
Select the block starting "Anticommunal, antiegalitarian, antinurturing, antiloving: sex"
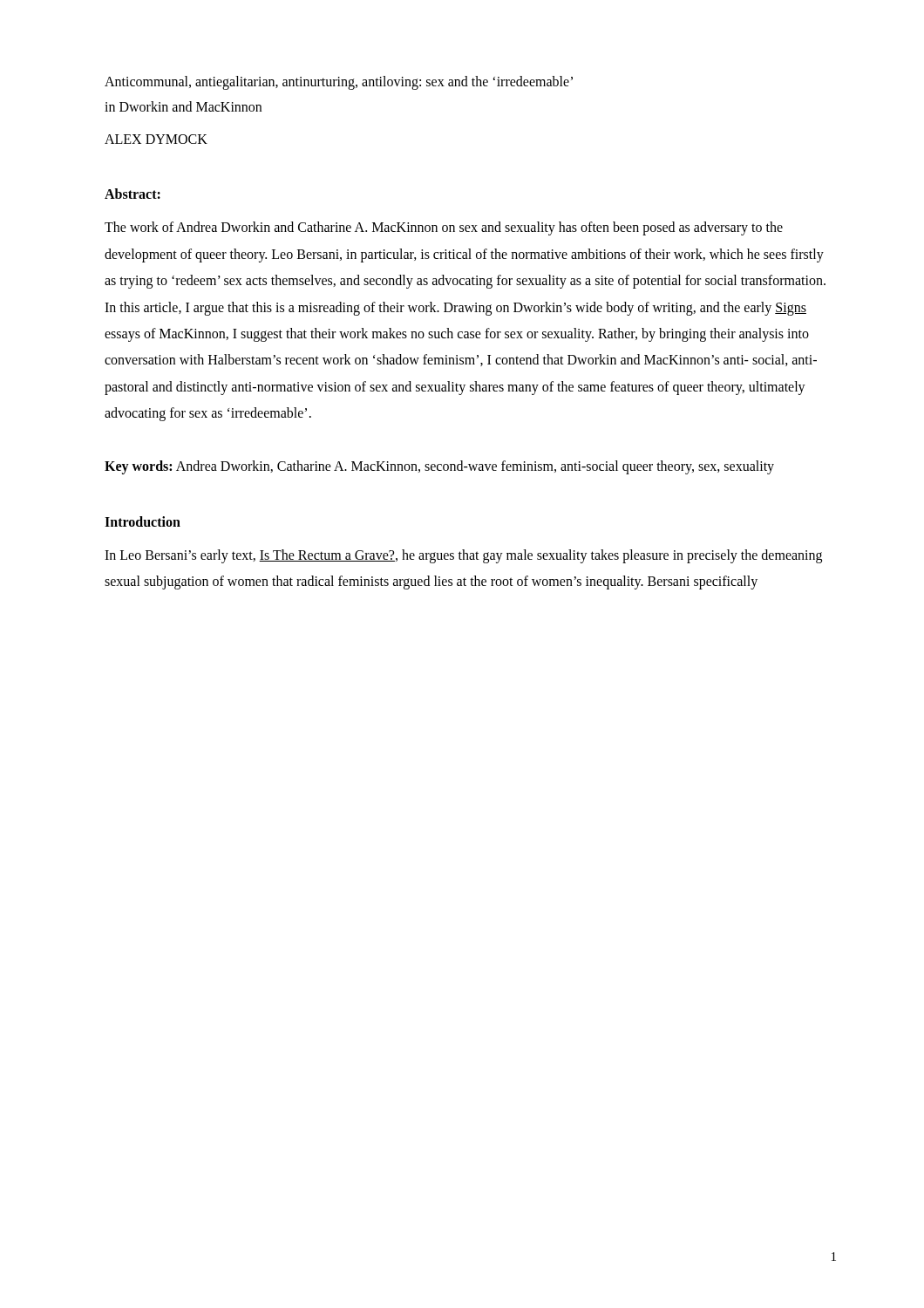[471, 95]
